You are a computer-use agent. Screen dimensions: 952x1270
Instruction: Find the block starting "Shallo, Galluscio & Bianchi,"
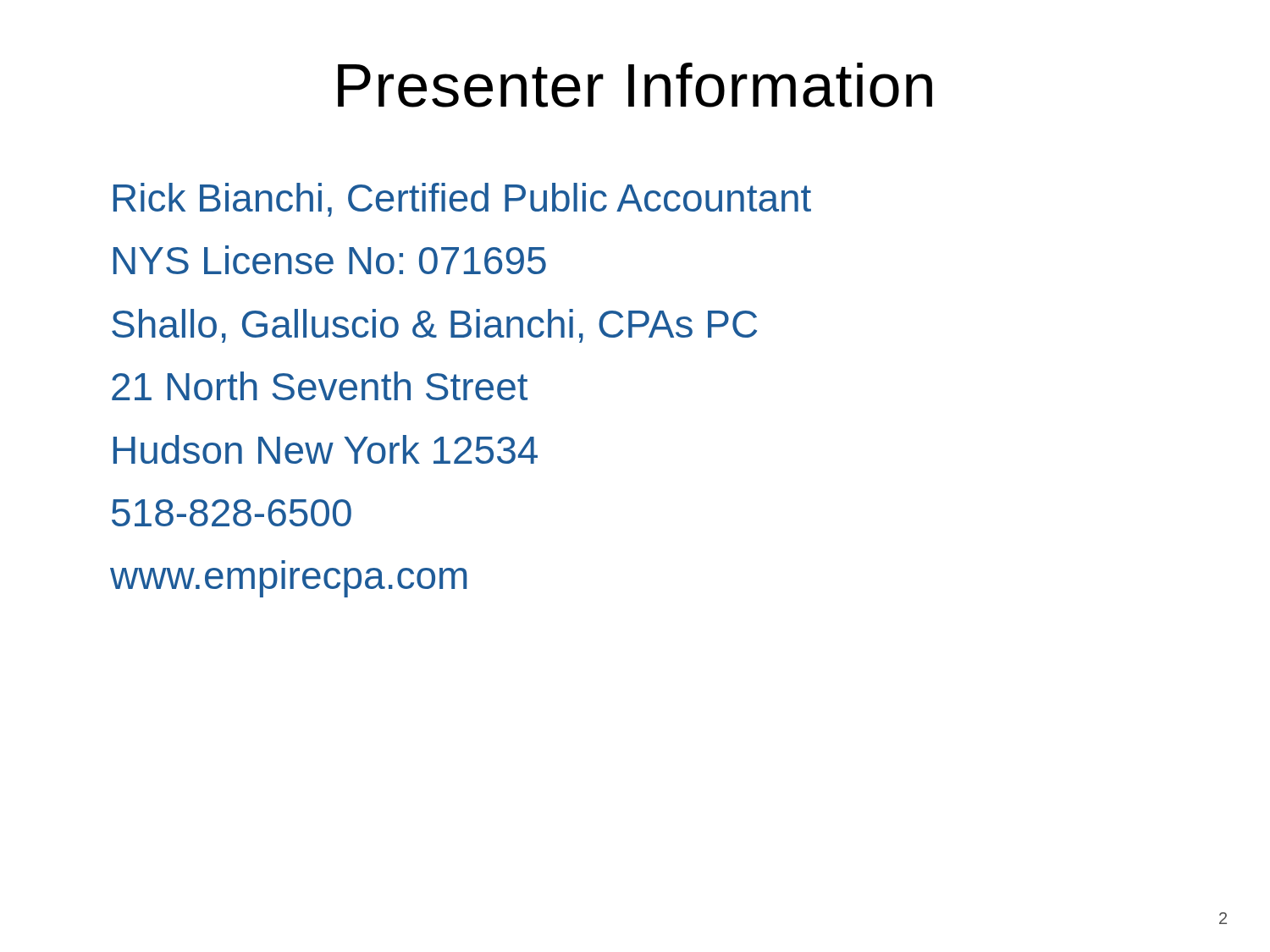pyautogui.click(x=434, y=324)
